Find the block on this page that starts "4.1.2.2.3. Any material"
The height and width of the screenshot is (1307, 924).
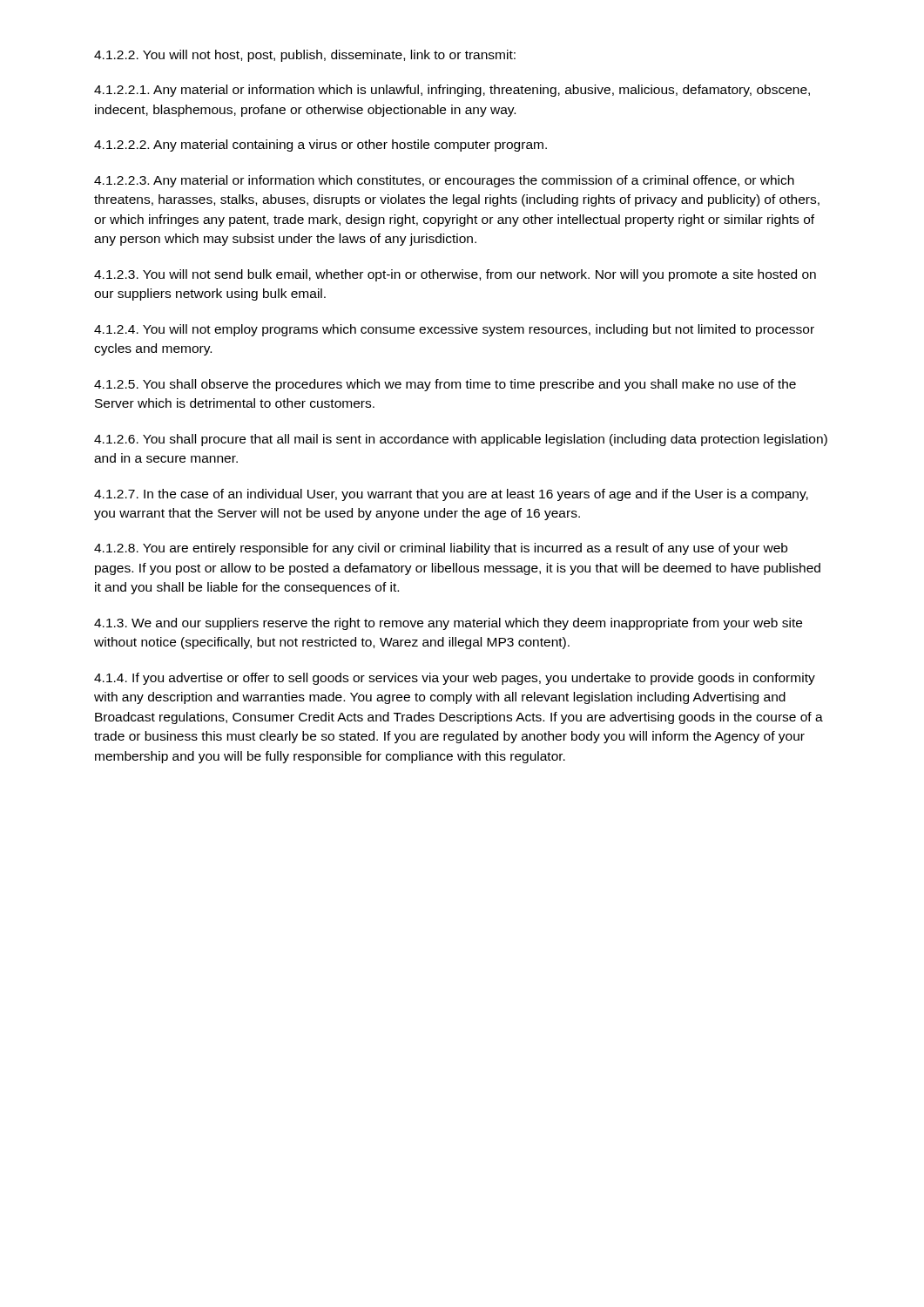click(x=457, y=209)
